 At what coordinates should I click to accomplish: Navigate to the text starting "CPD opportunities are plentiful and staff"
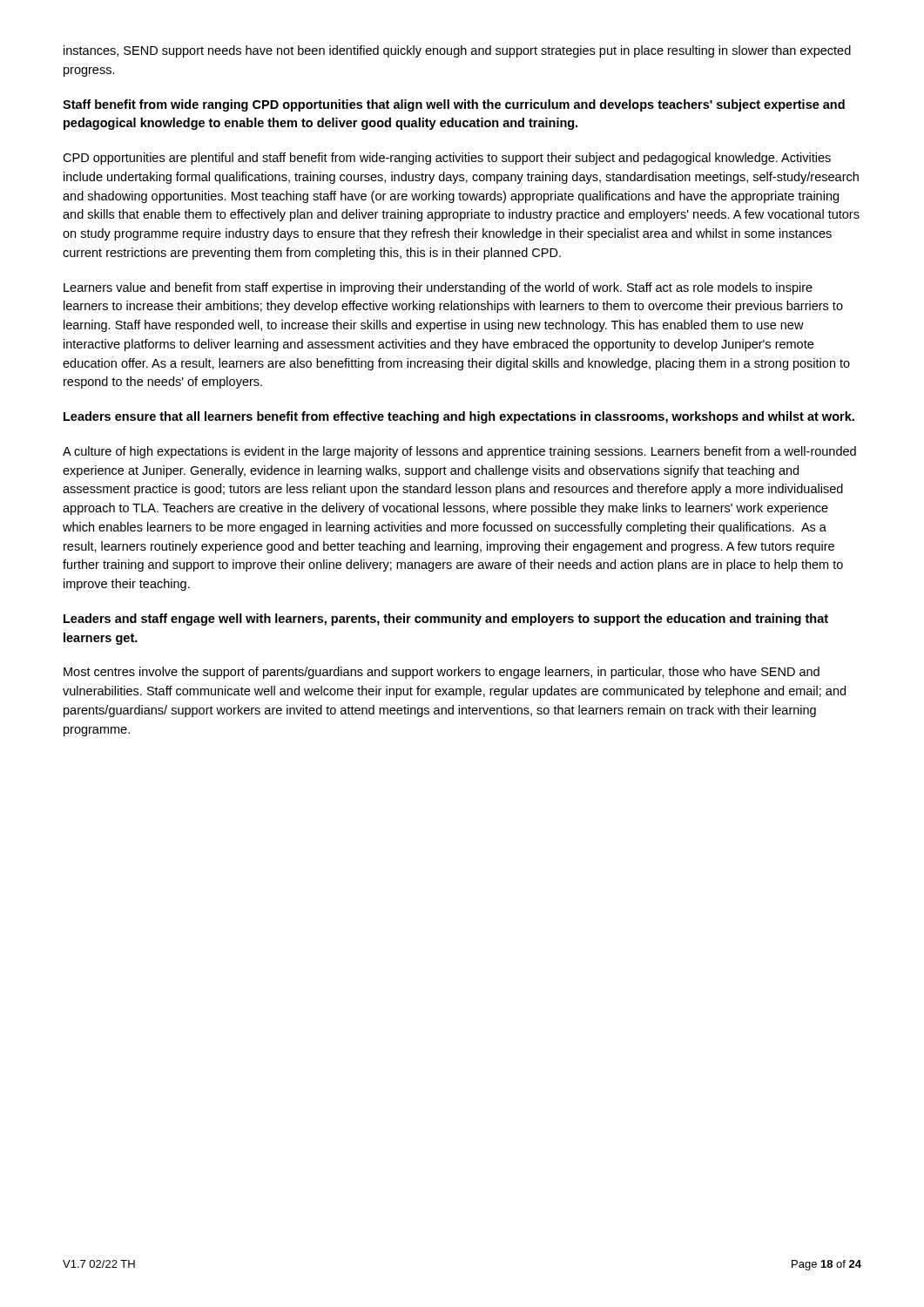[461, 205]
